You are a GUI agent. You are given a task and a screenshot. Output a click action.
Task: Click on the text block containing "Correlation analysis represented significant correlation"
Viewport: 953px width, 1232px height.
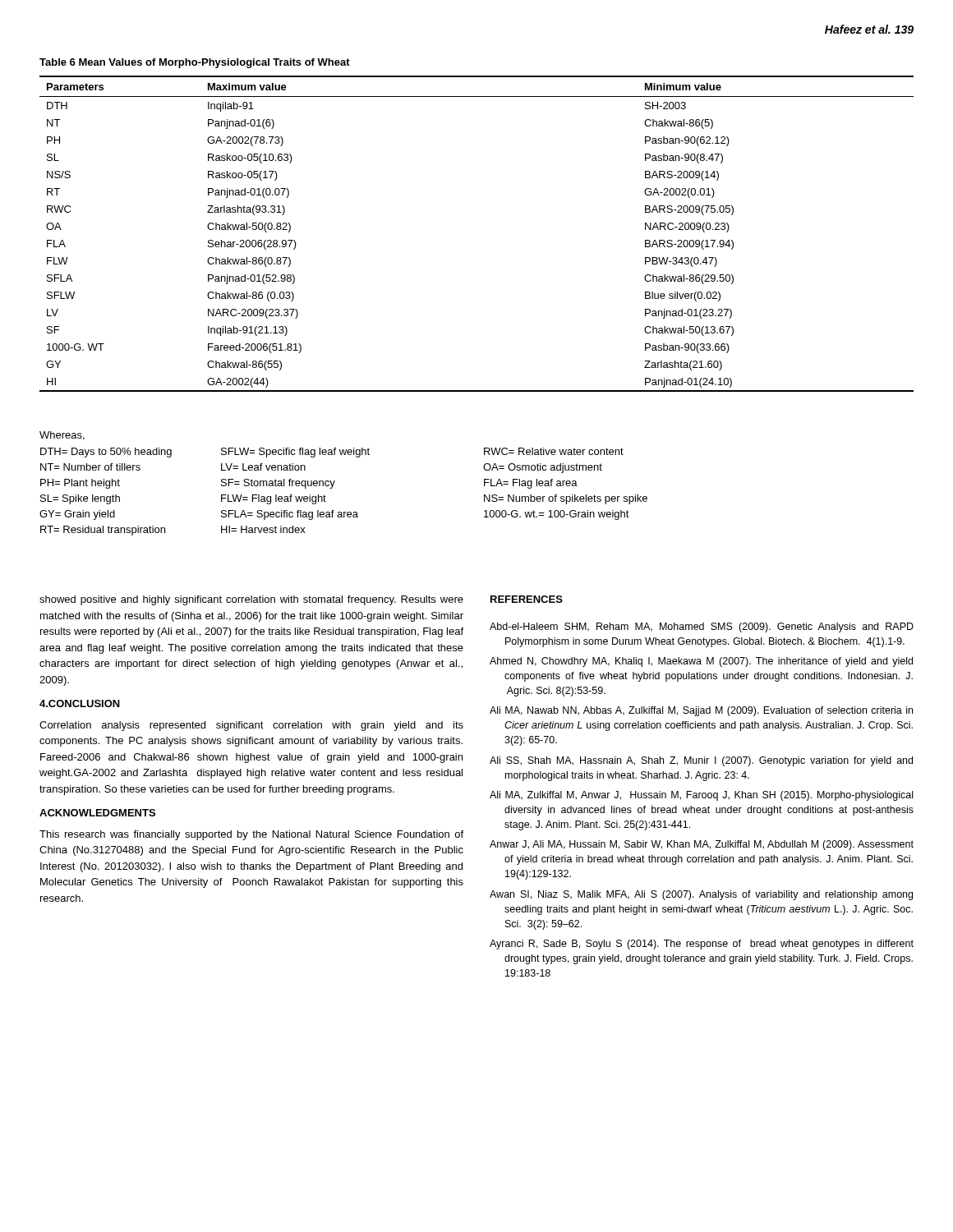[x=251, y=757]
